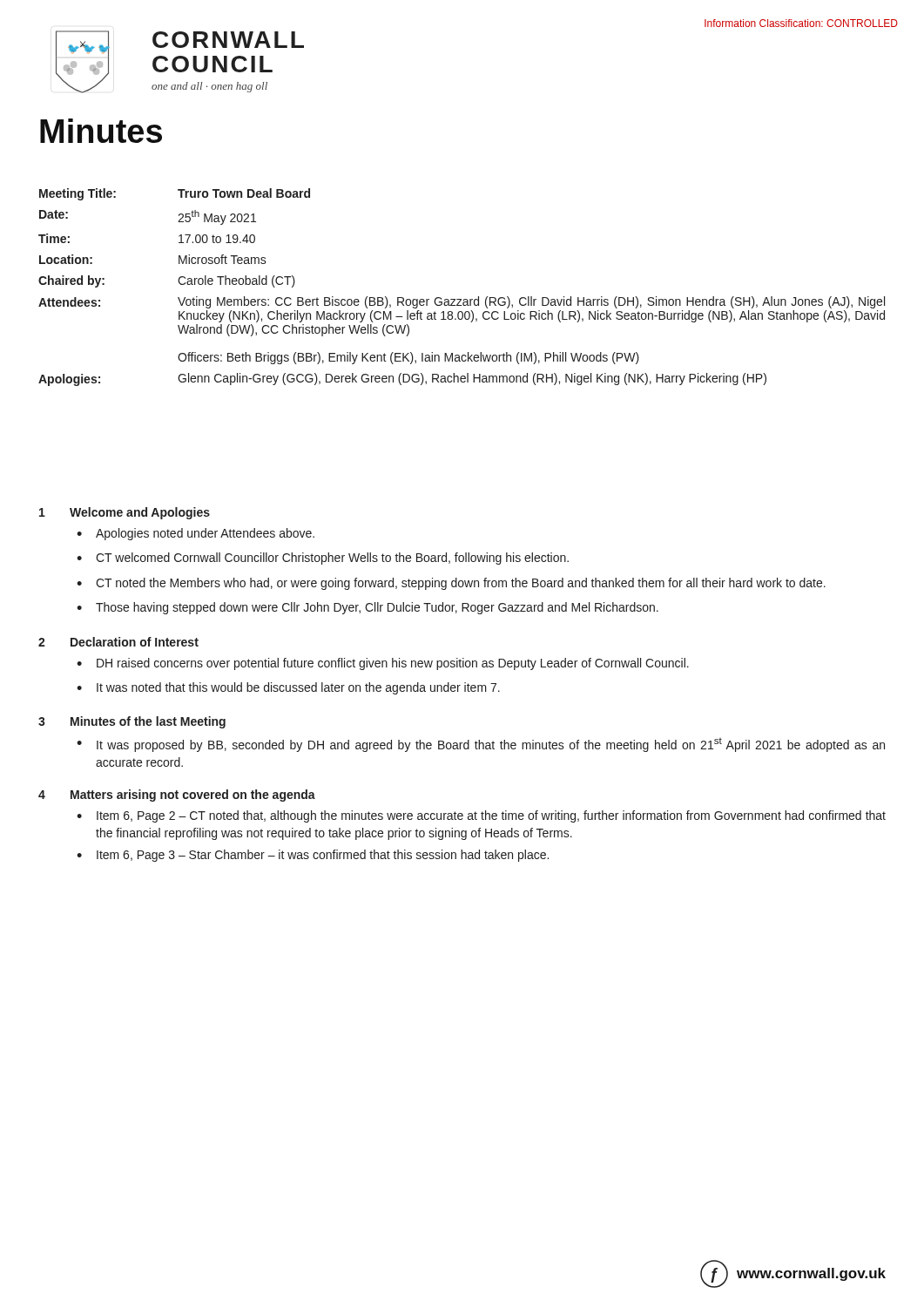
Task: Click on the passage starting "4 Matters arising not covered on"
Action: point(177,794)
